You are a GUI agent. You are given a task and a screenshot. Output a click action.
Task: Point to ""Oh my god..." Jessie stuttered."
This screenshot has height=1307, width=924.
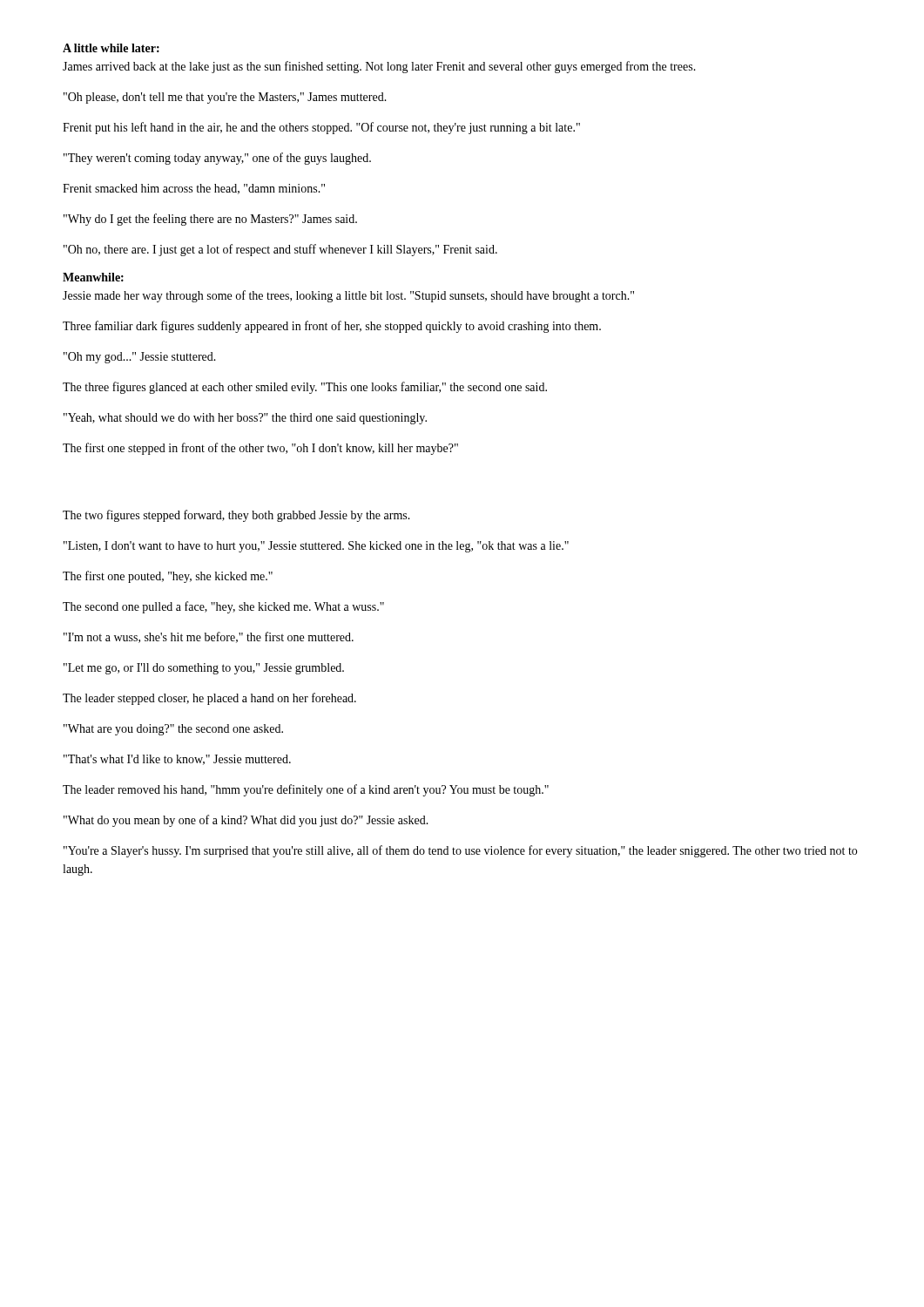(139, 357)
